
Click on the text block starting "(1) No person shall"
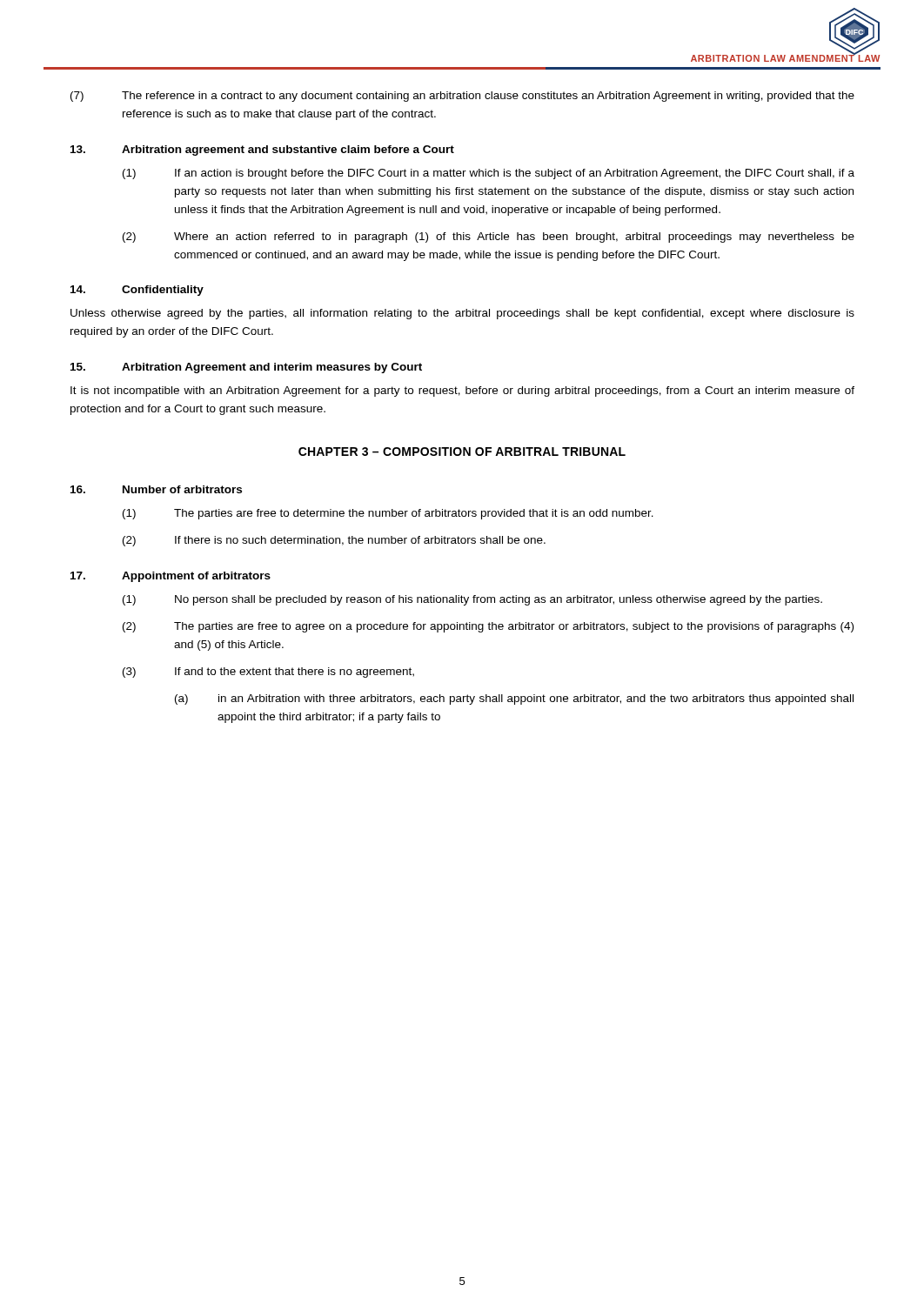coord(488,600)
